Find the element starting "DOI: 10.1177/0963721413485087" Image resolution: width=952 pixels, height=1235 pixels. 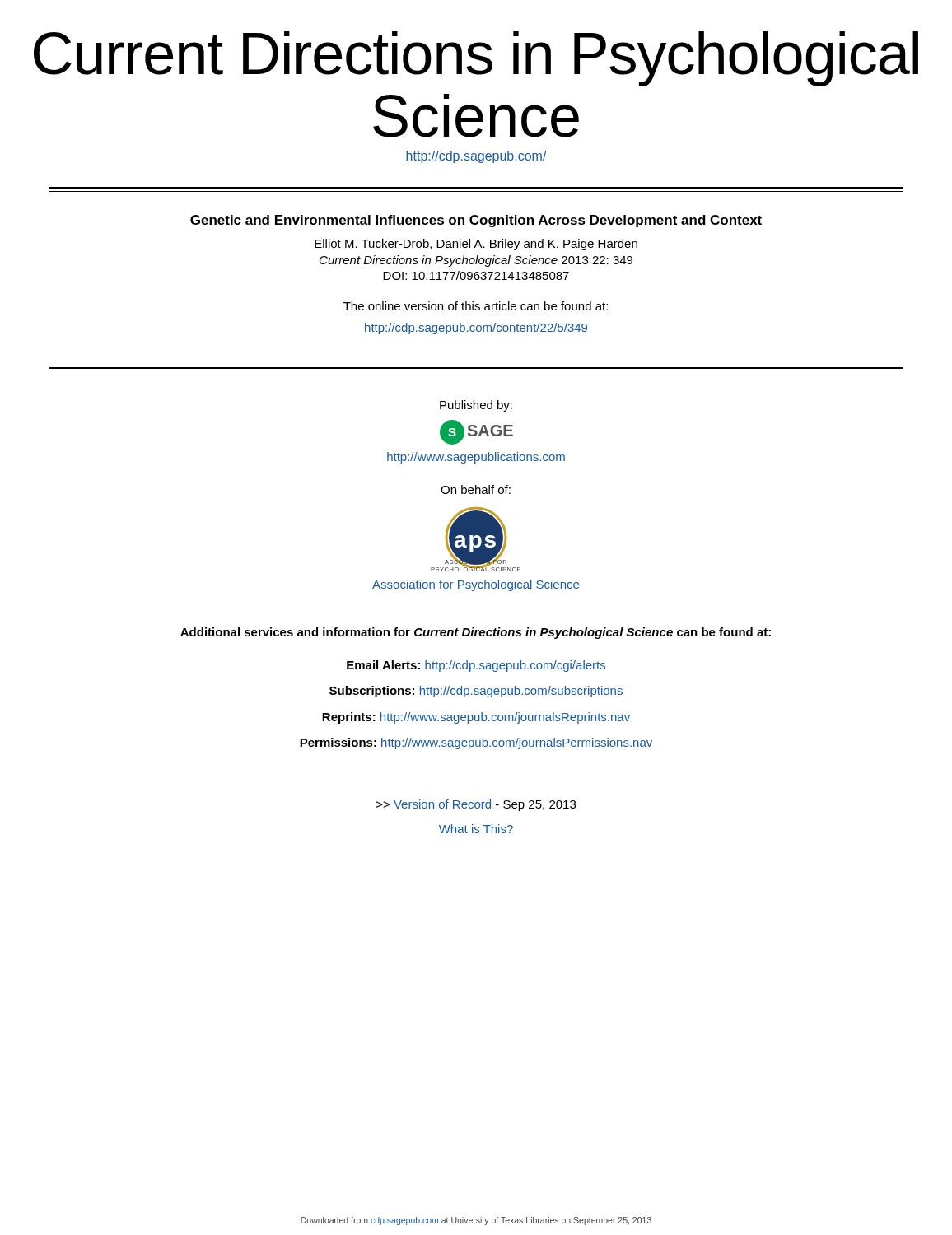(476, 276)
